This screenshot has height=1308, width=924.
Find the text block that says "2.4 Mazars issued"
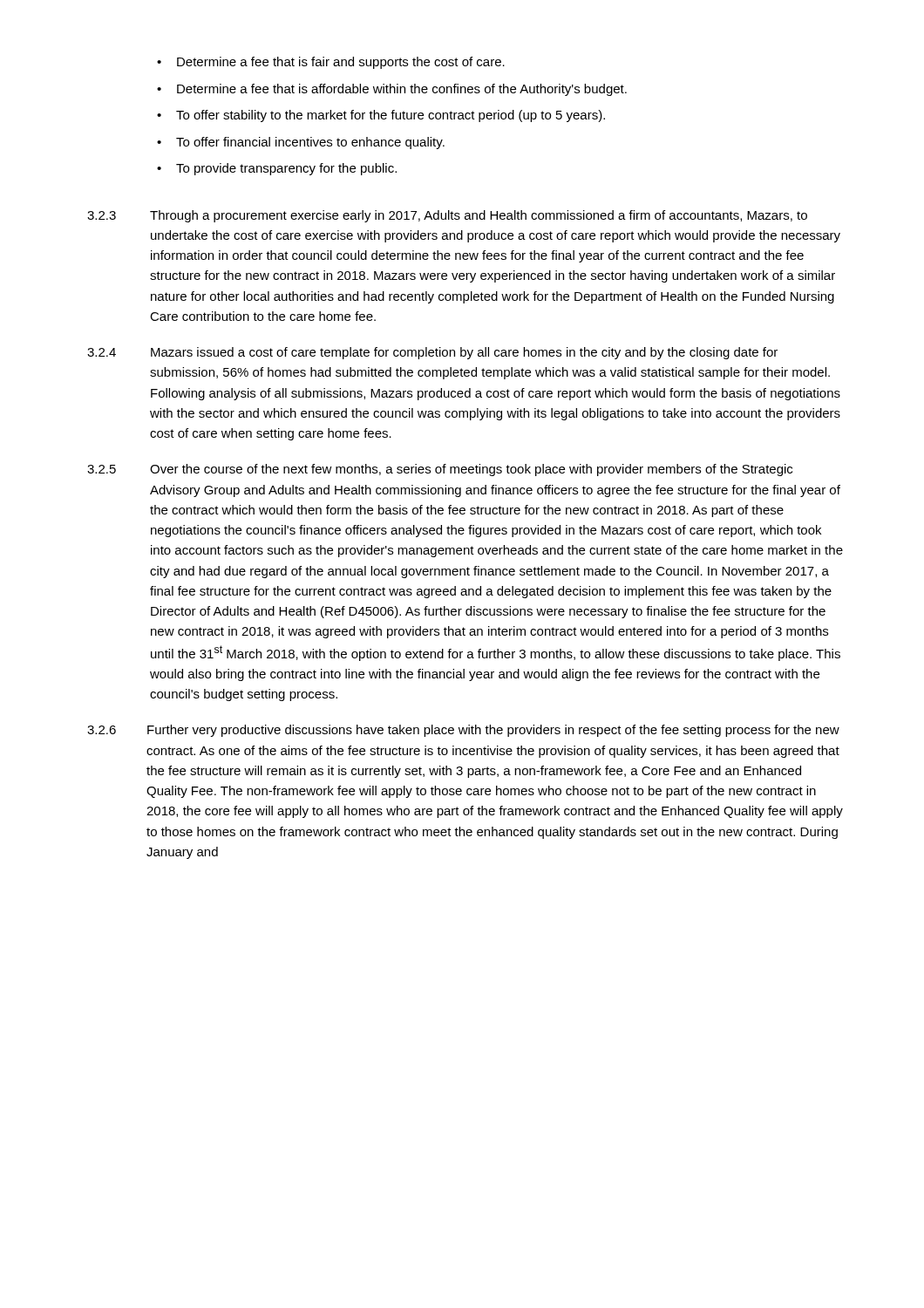pyautogui.click(x=466, y=392)
